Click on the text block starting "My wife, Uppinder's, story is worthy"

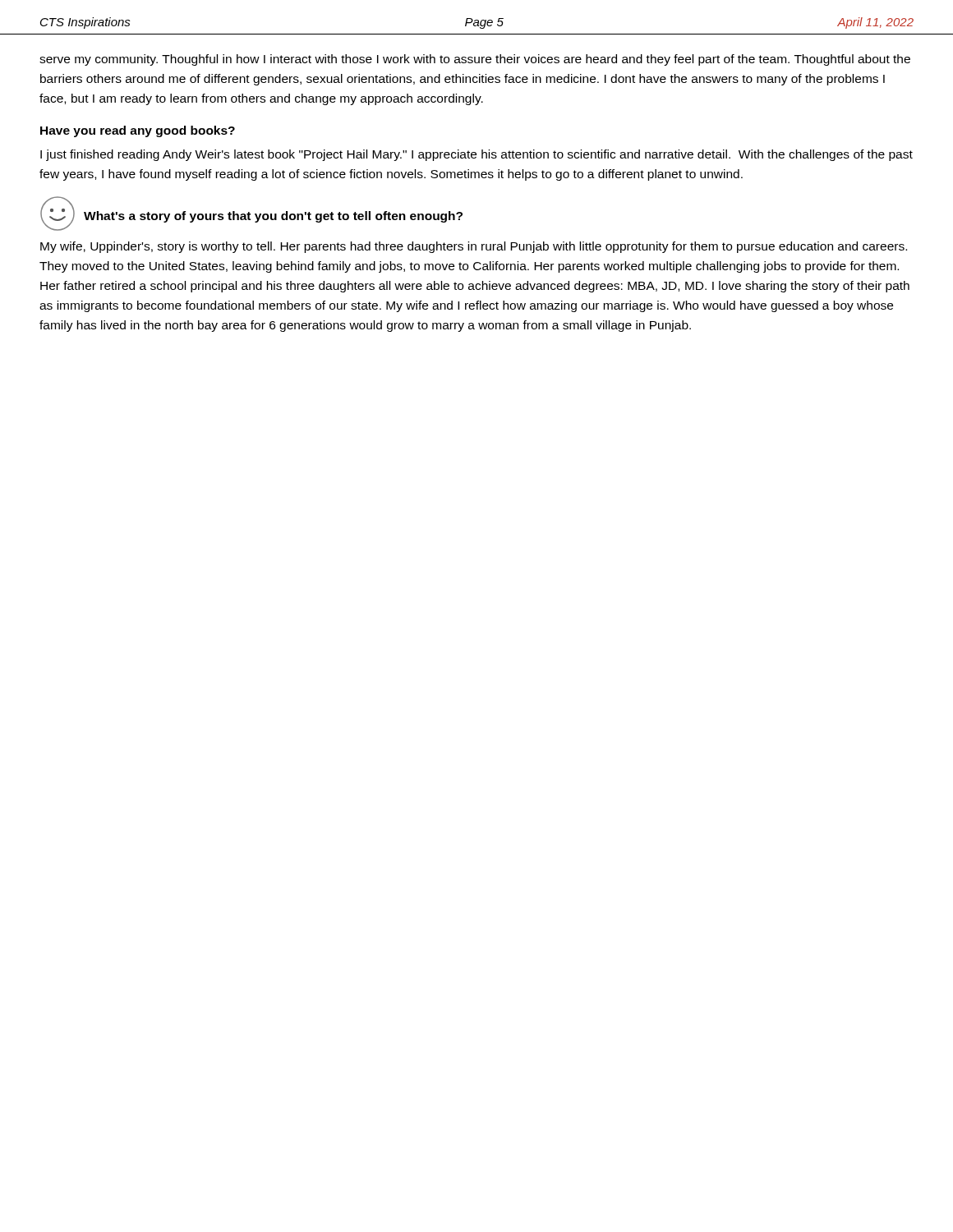(475, 286)
